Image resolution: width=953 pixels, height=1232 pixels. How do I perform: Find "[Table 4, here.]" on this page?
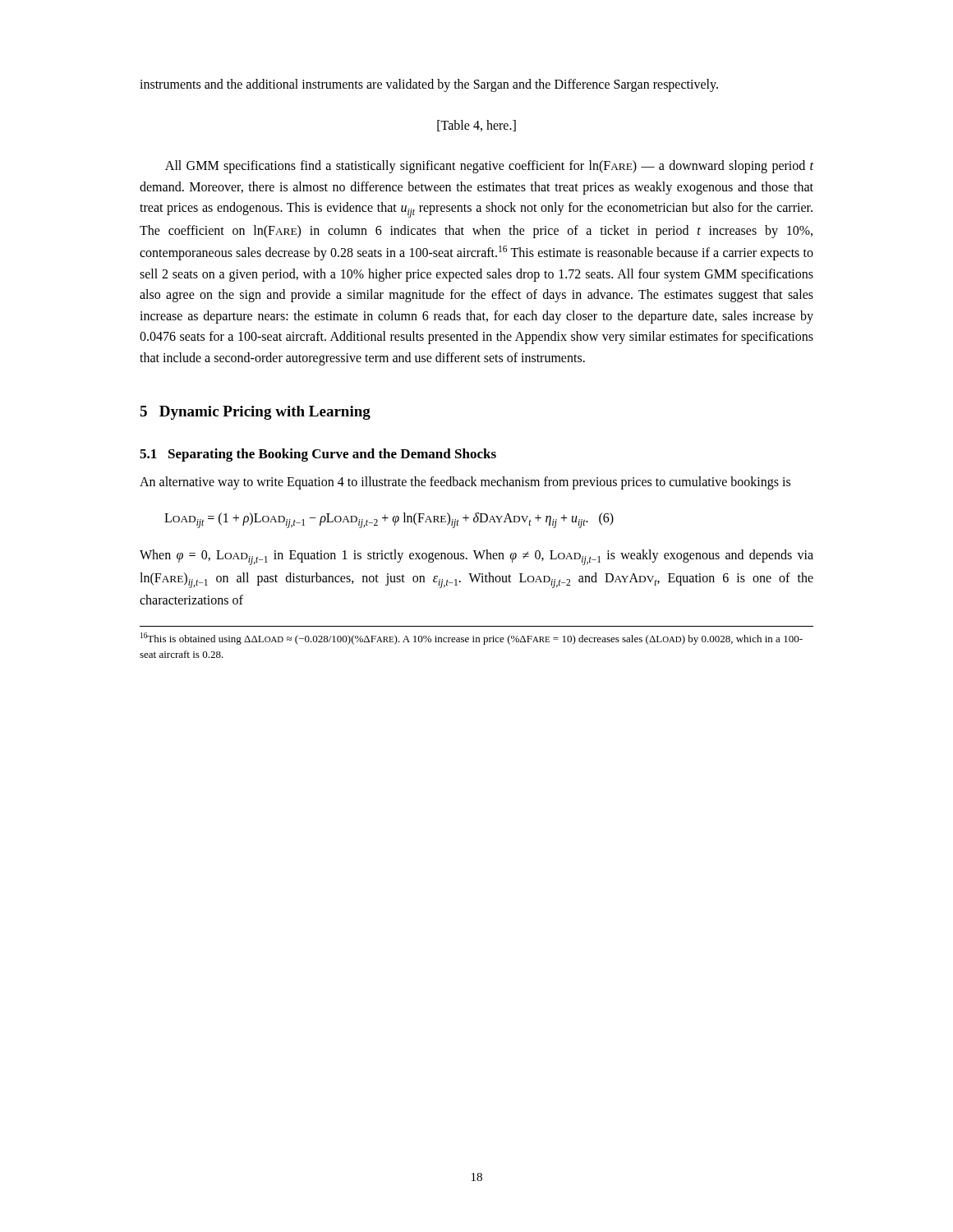coord(476,125)
